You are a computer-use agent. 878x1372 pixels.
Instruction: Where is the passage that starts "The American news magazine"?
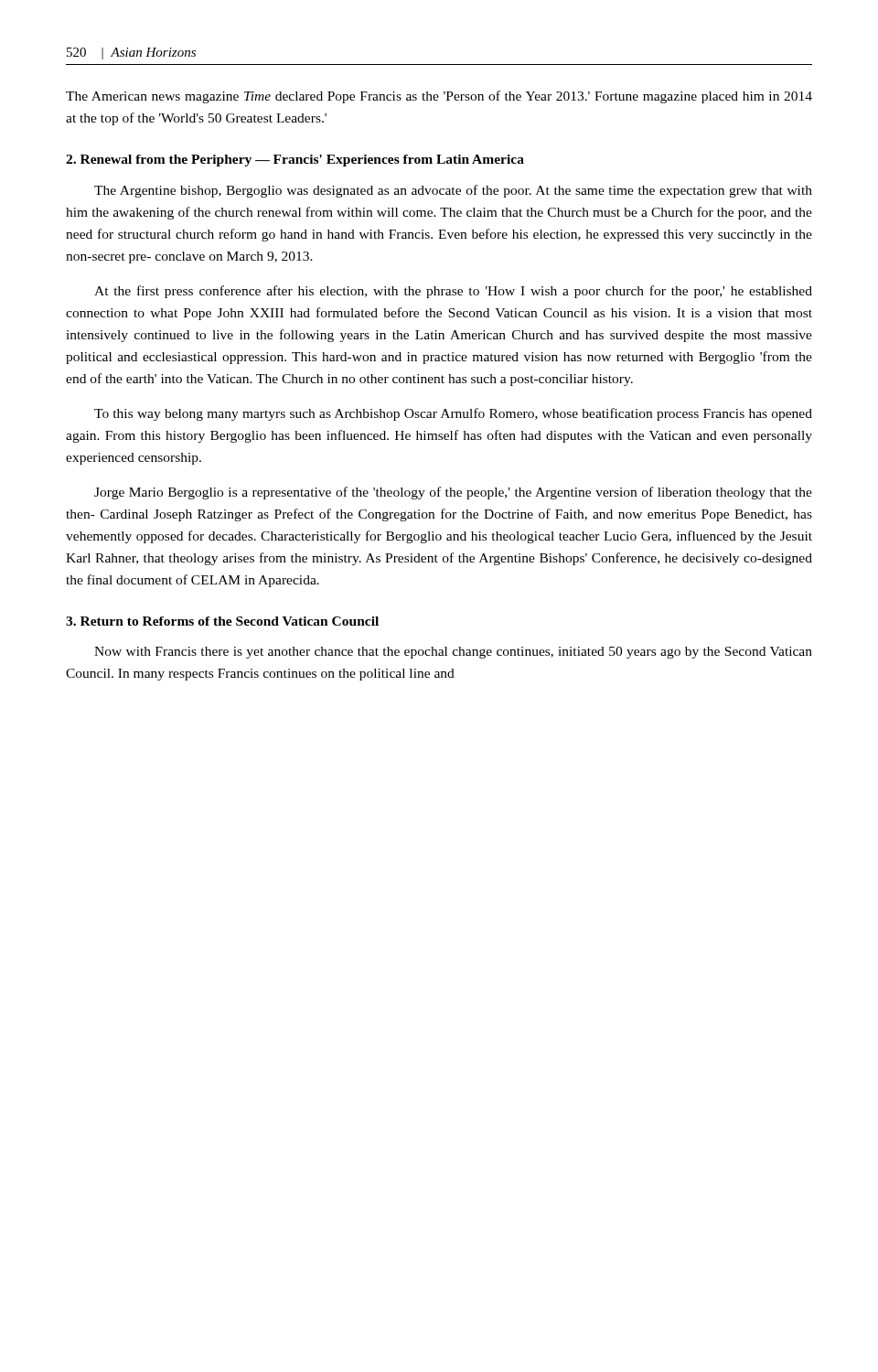click(439, 107)
